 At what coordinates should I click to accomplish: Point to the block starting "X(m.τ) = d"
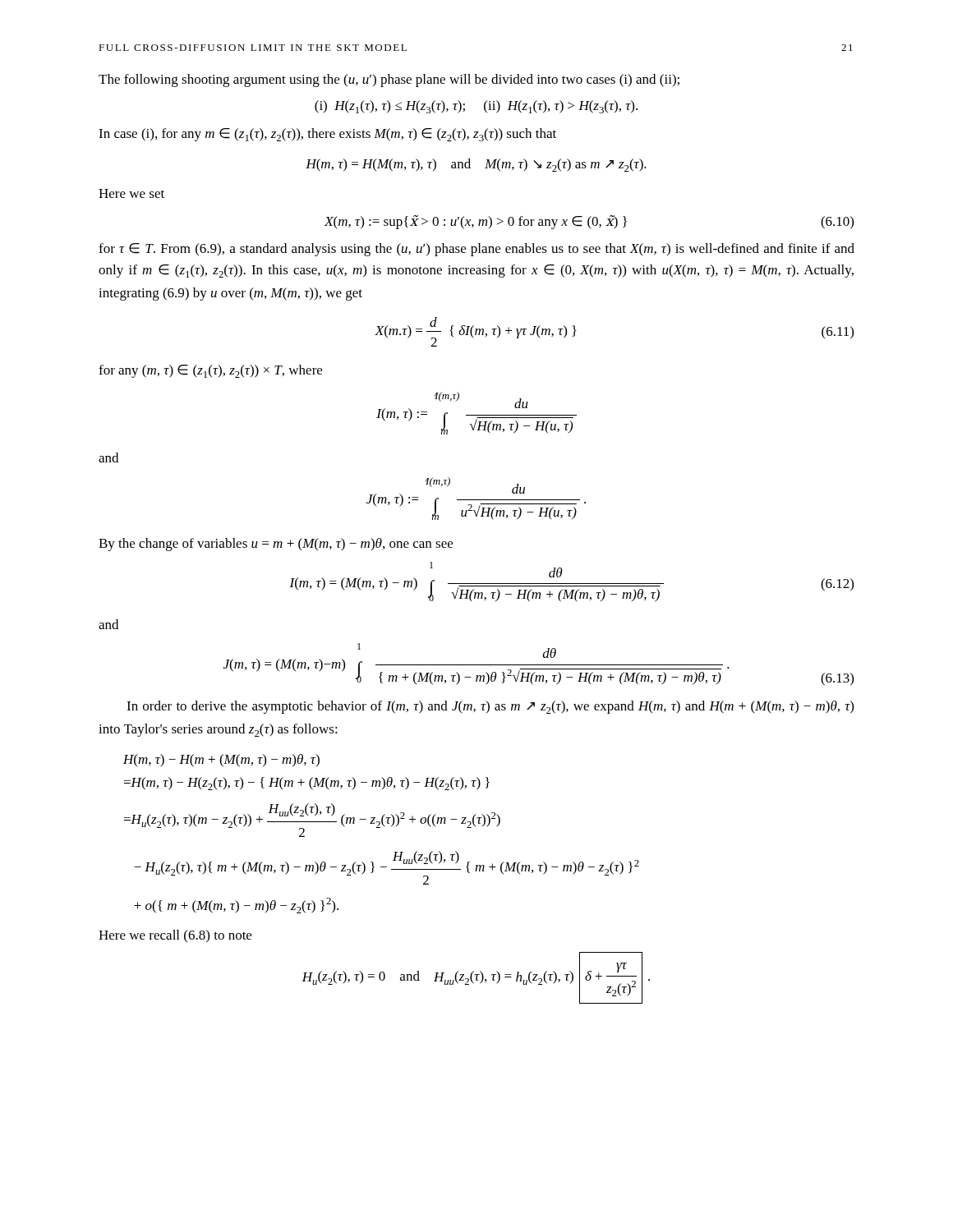476,331
